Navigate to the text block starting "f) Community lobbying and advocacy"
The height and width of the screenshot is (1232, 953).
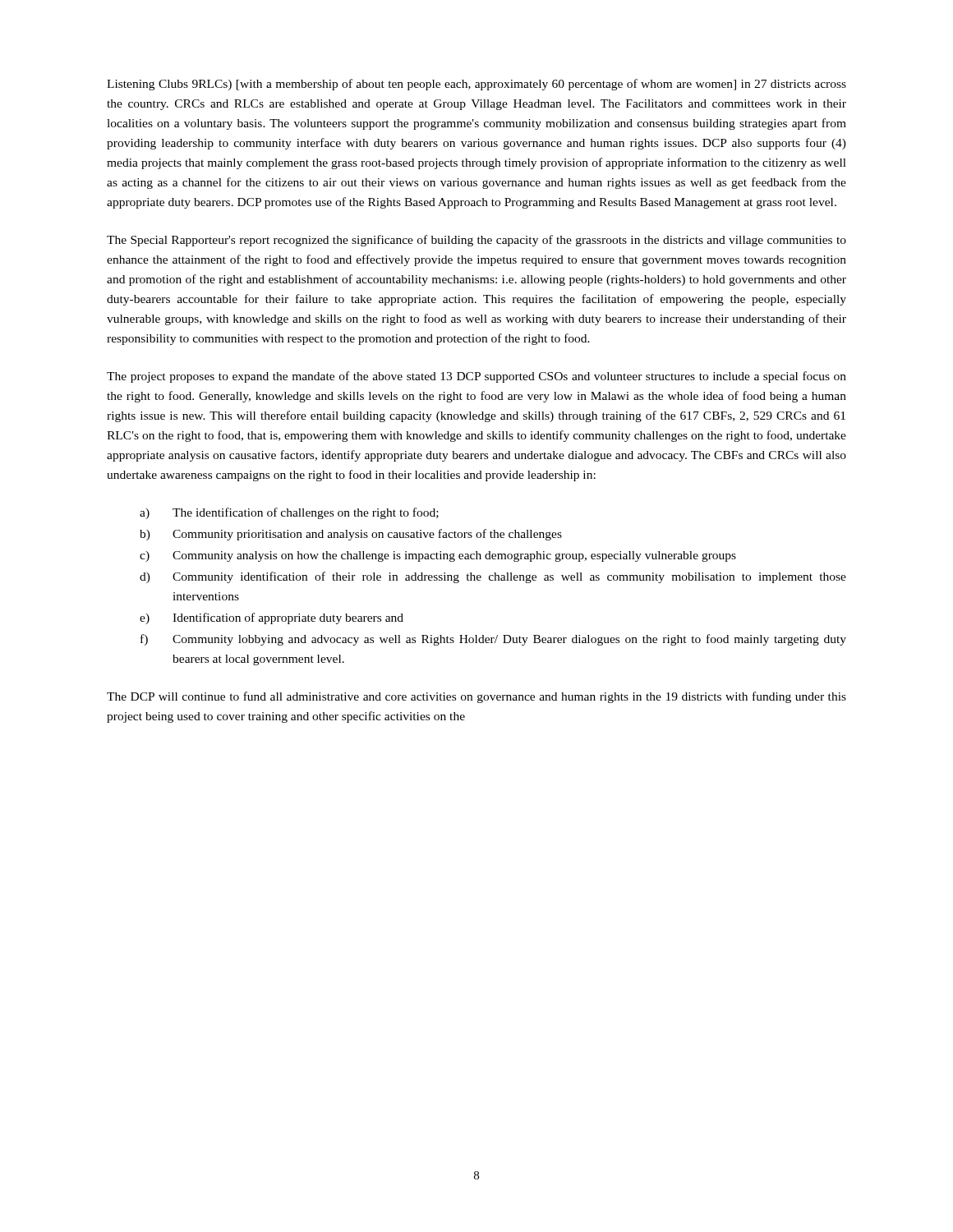point(476,649)
